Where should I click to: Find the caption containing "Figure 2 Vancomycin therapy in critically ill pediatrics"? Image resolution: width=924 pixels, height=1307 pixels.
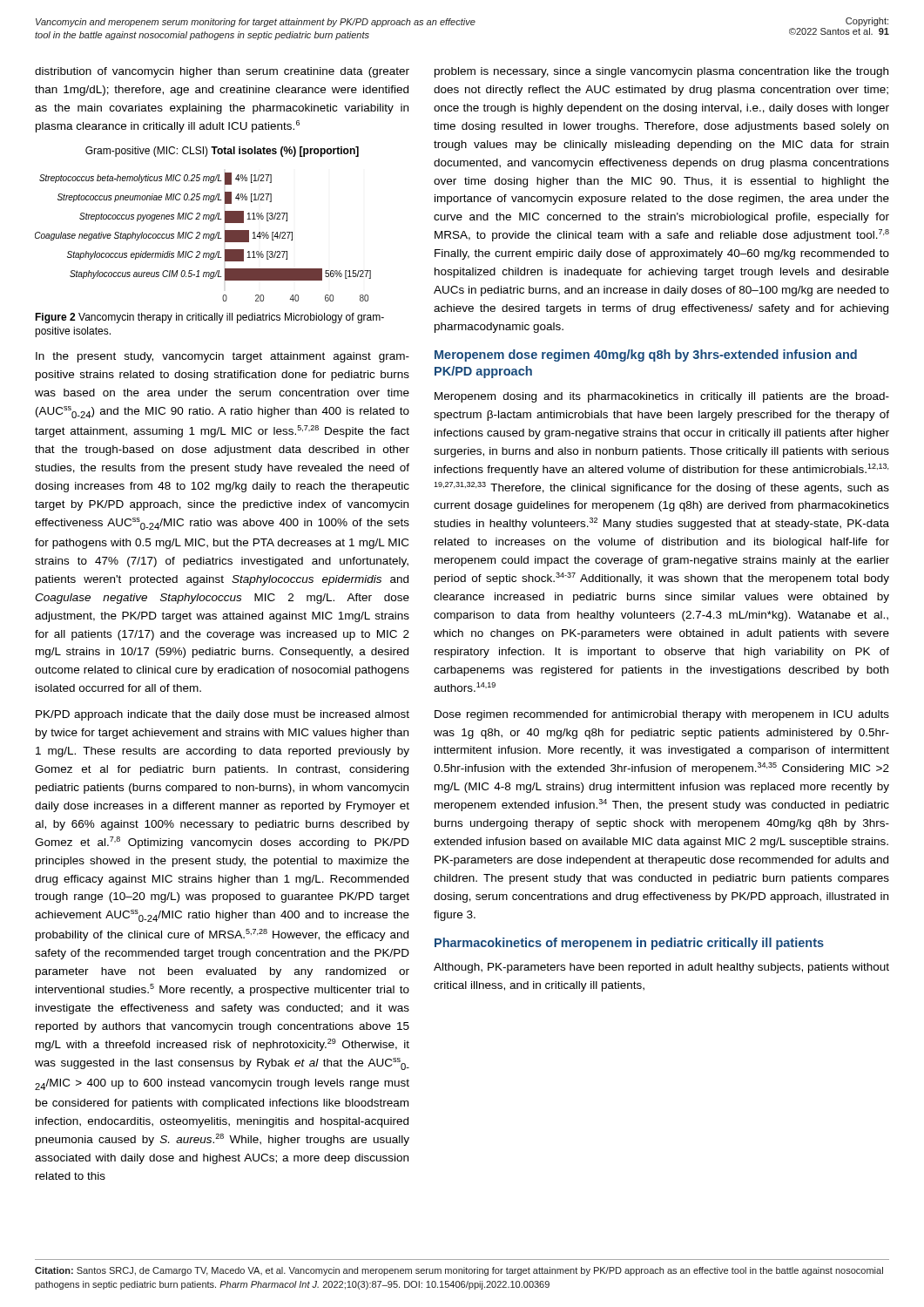tap(210, 324)
